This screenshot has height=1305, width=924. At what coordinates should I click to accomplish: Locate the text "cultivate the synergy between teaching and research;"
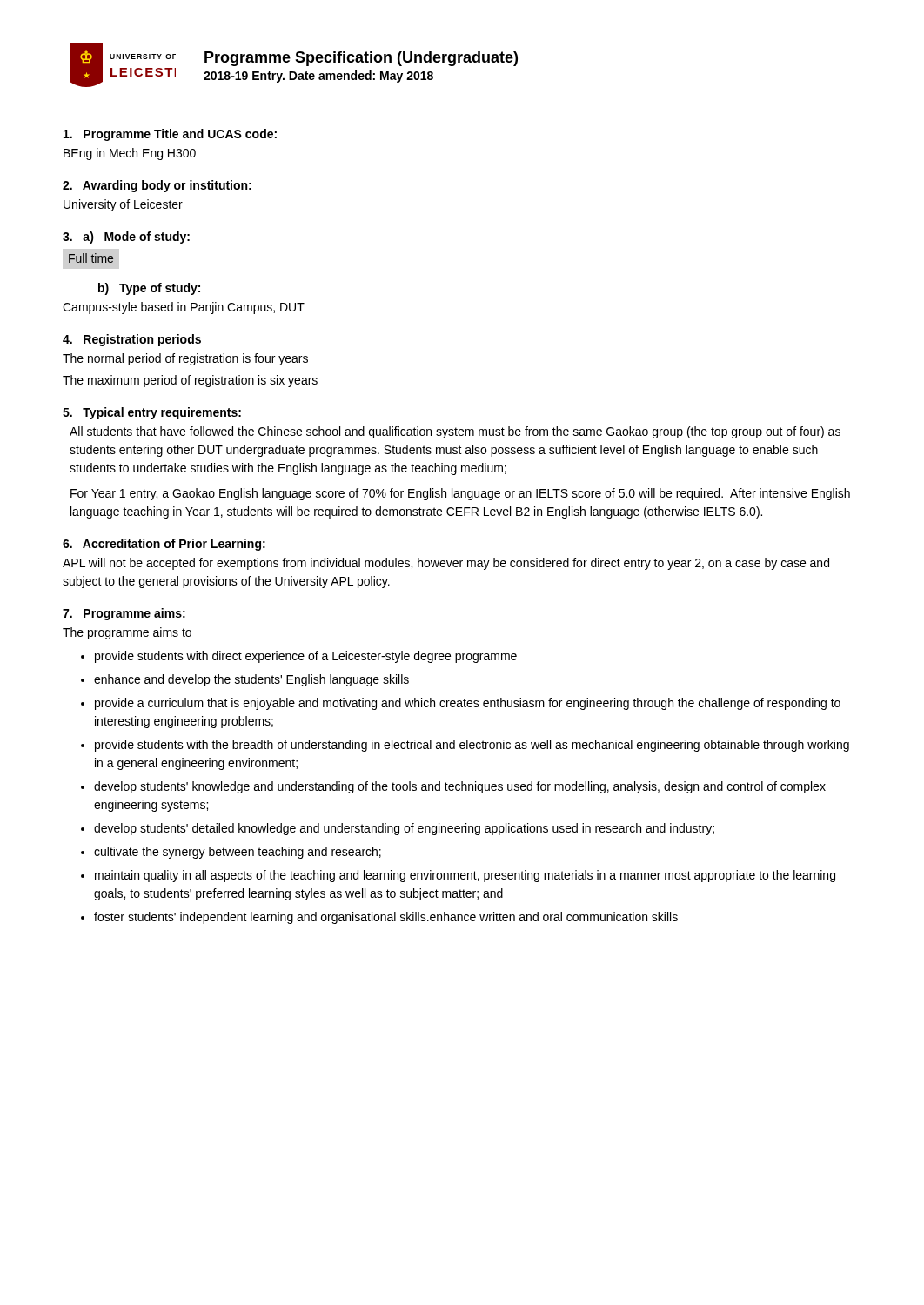(x=238, y=852)
